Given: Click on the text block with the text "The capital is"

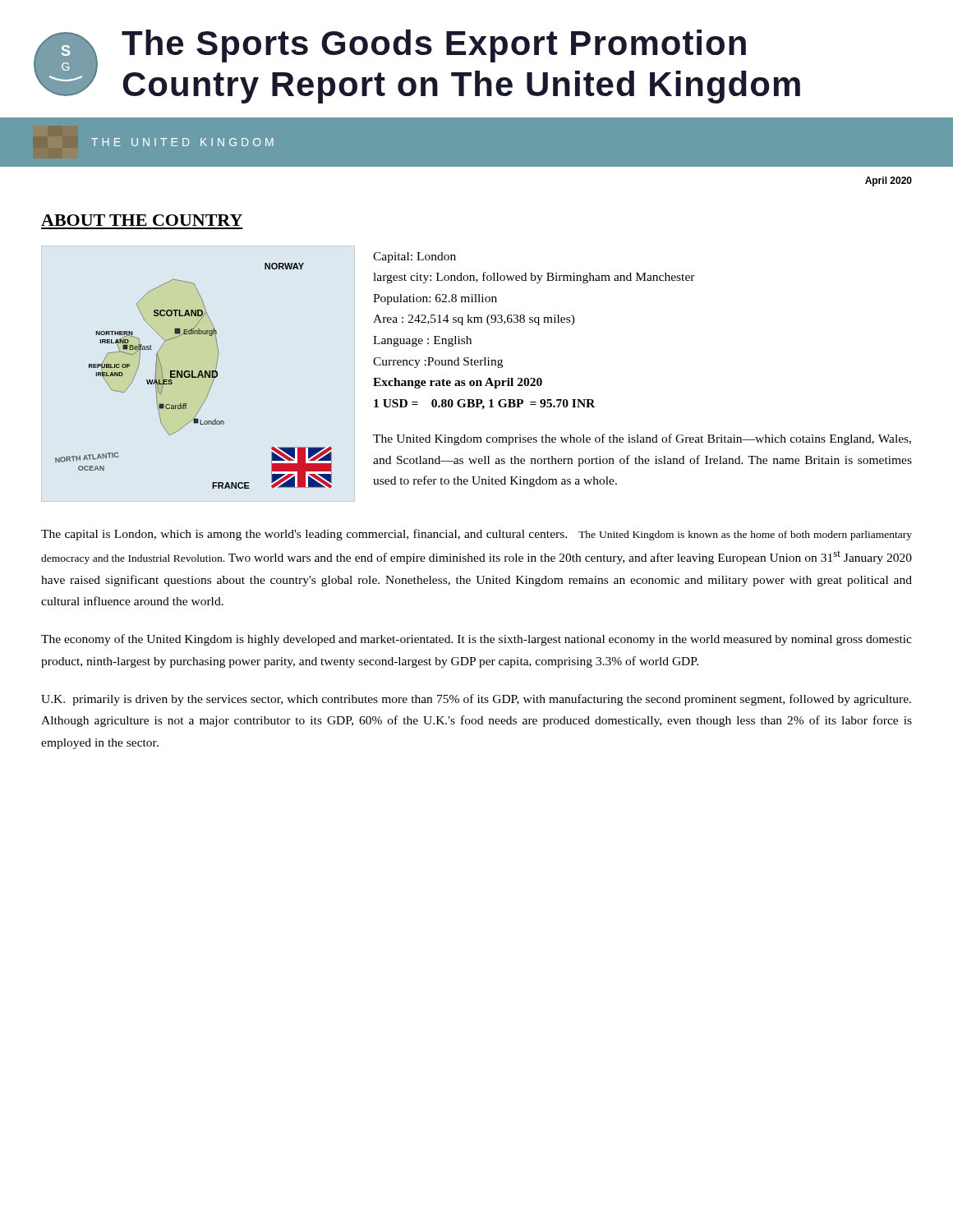Looking at the screenshot, I should point(476,567).
